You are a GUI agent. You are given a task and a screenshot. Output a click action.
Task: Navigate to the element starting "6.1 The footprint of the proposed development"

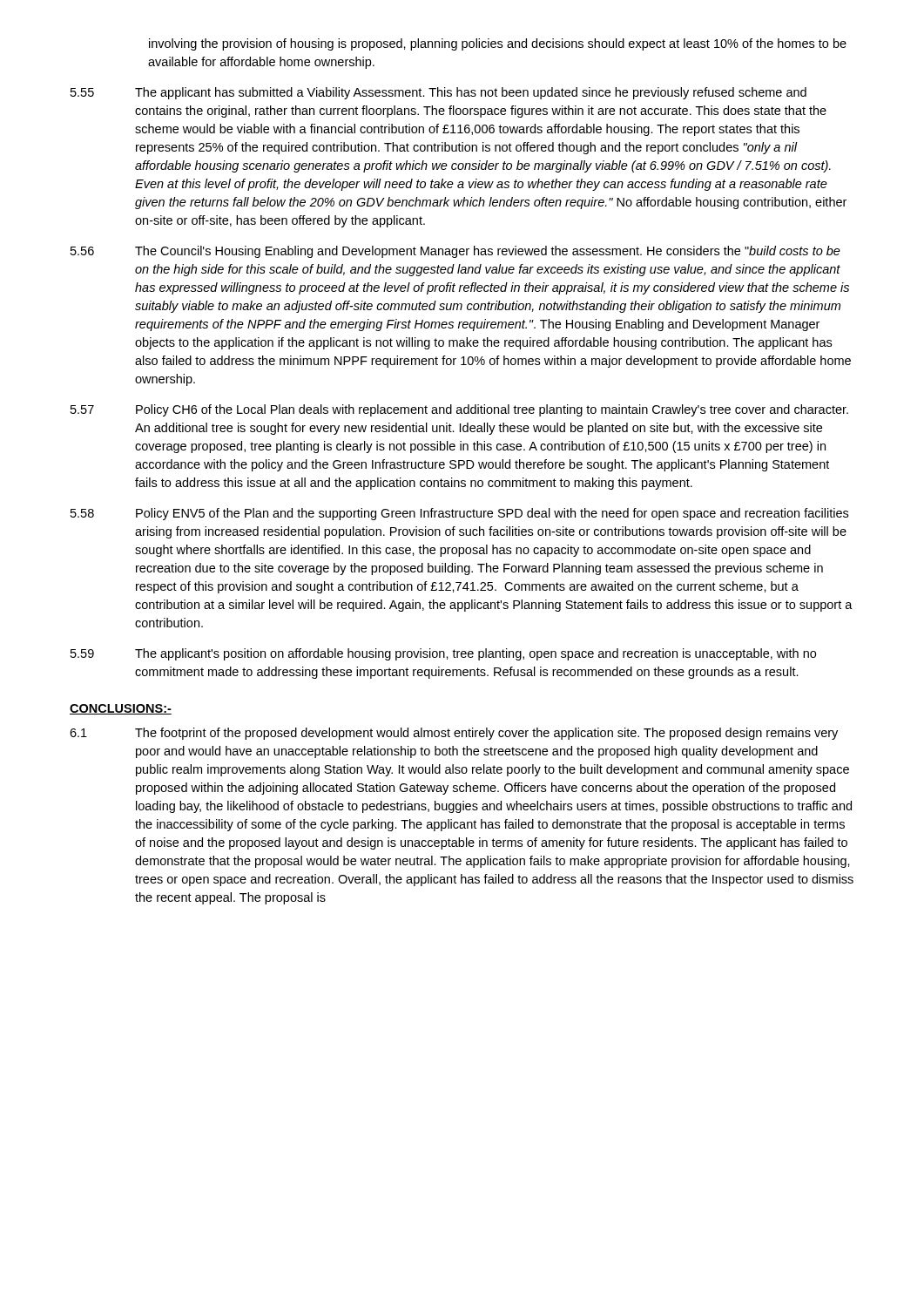point(462,815)
